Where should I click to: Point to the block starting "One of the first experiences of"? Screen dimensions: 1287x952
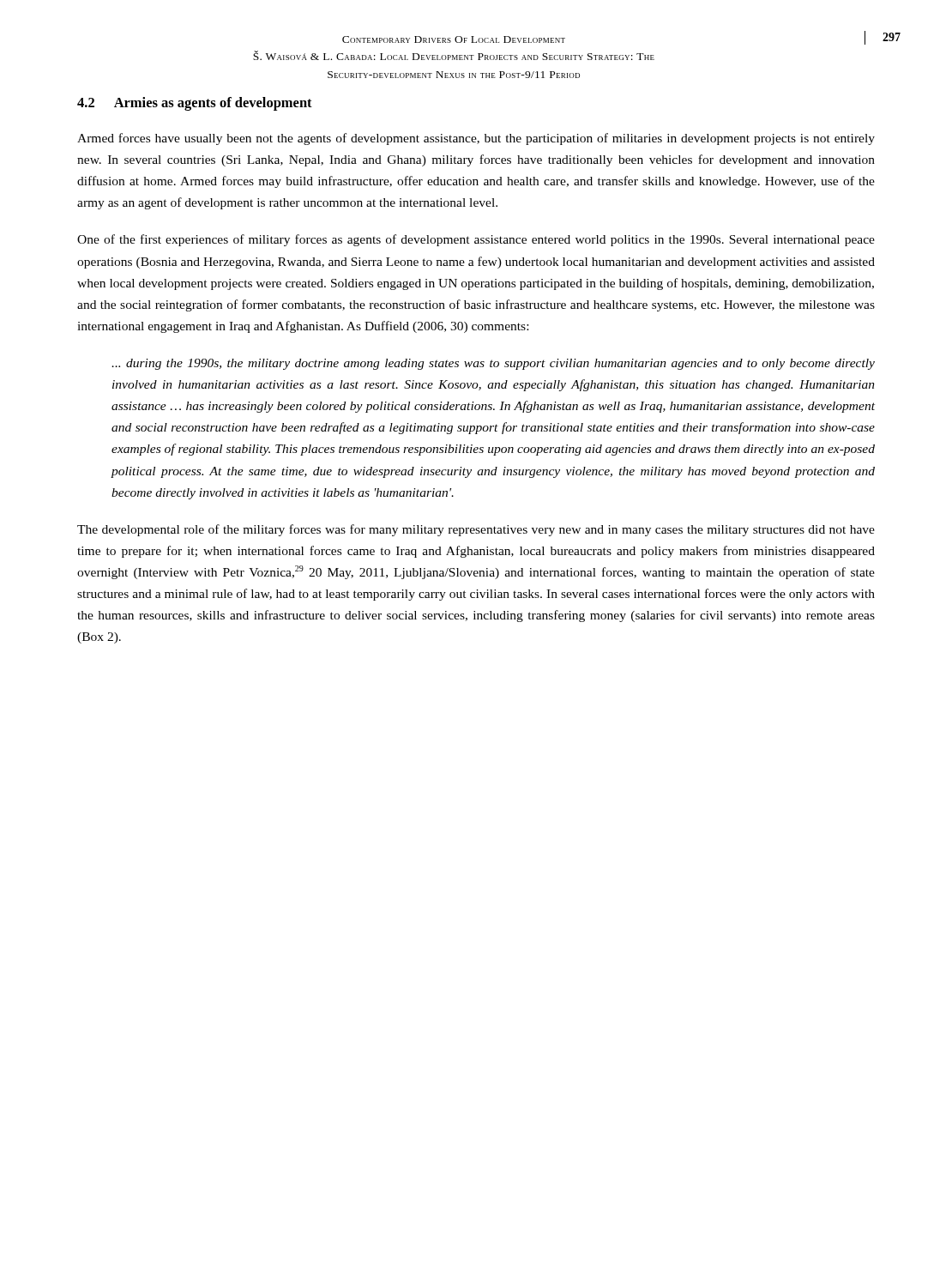click(x=476, y=282)
